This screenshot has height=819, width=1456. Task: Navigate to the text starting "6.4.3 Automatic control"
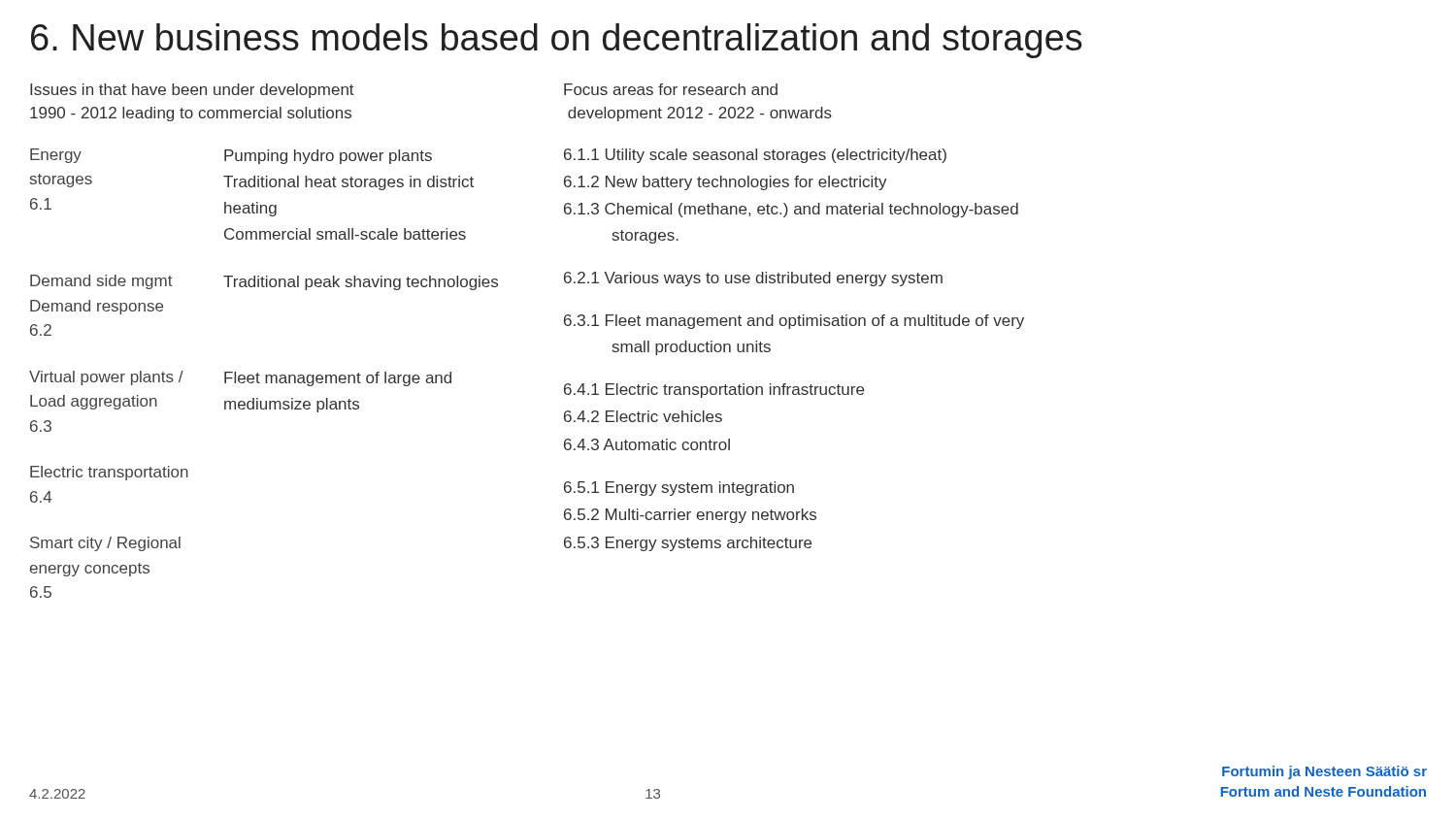[647, 445]
